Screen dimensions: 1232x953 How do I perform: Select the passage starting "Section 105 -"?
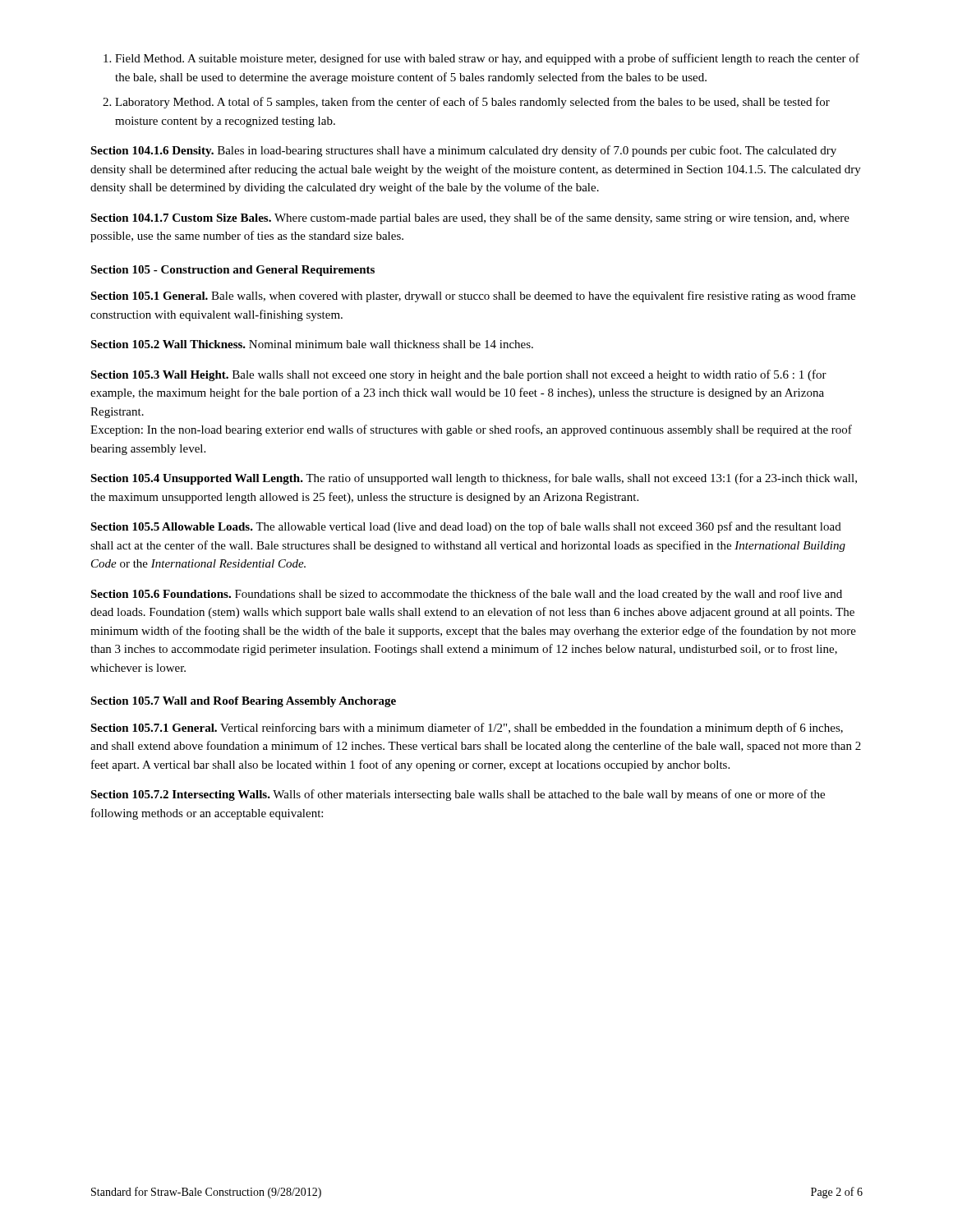coord(232,271)
